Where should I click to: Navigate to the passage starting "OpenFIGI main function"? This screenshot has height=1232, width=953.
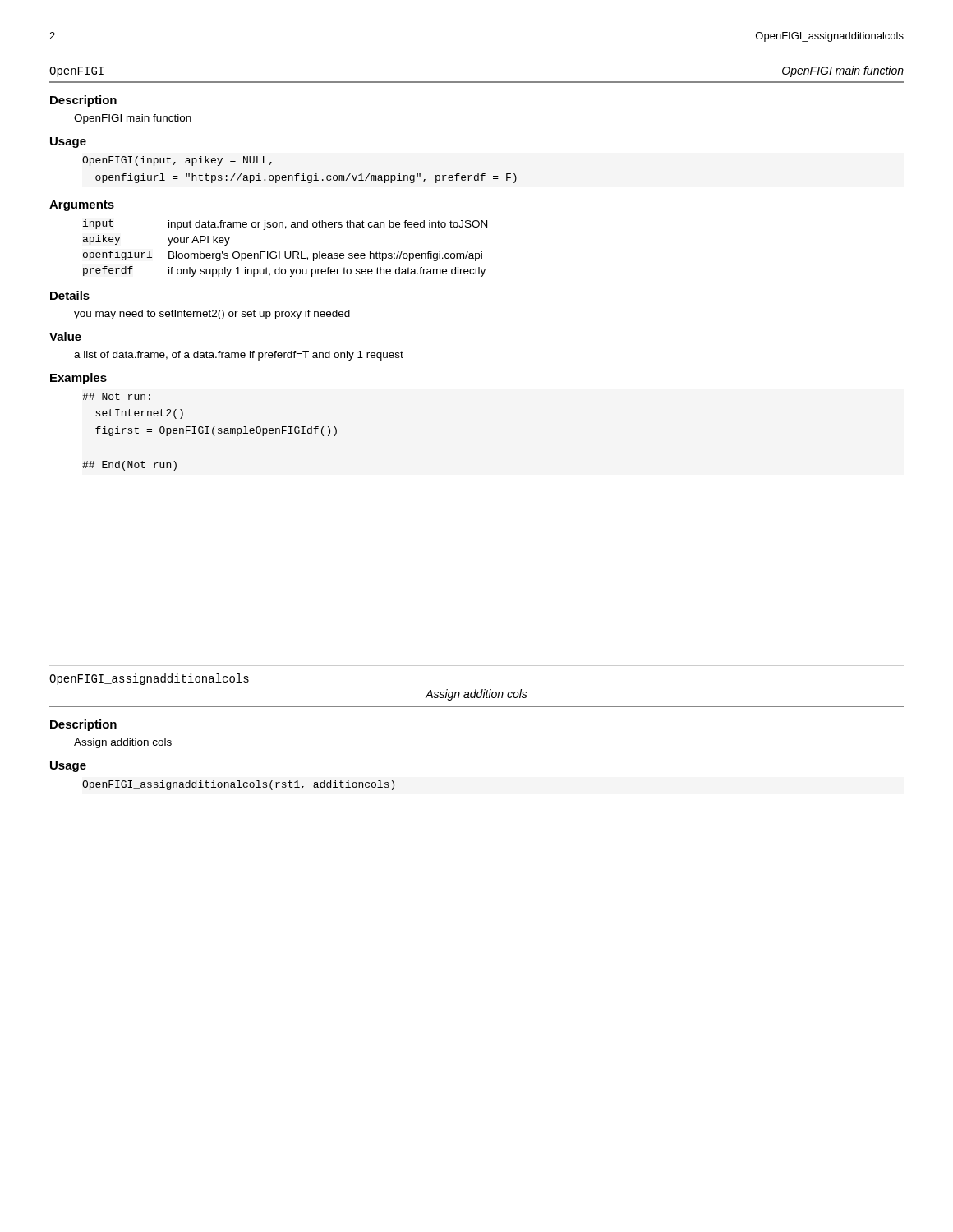pyautogui.click(x=133, y=118)
